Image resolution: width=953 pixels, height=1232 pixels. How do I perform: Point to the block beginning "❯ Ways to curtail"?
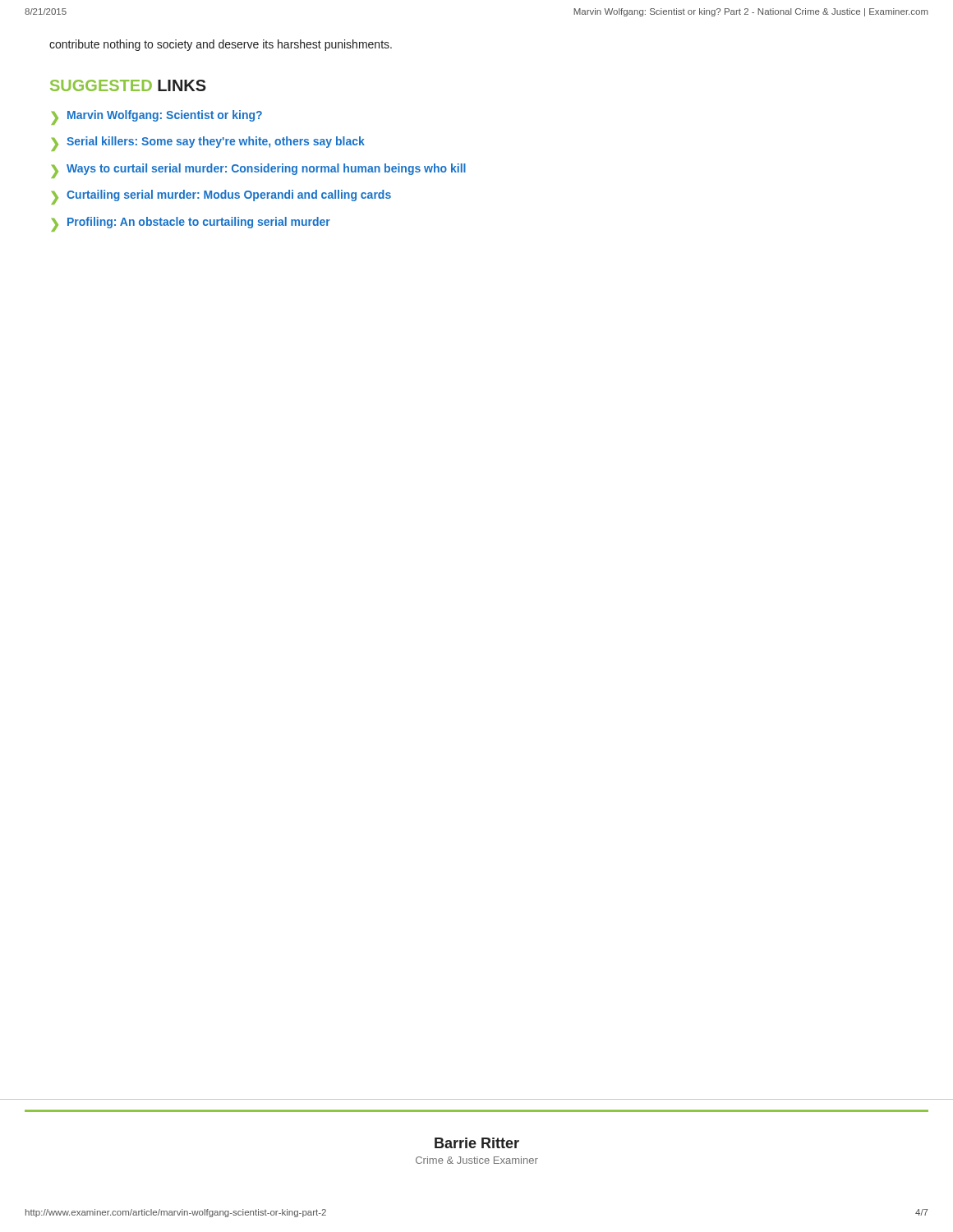(258, 171)
